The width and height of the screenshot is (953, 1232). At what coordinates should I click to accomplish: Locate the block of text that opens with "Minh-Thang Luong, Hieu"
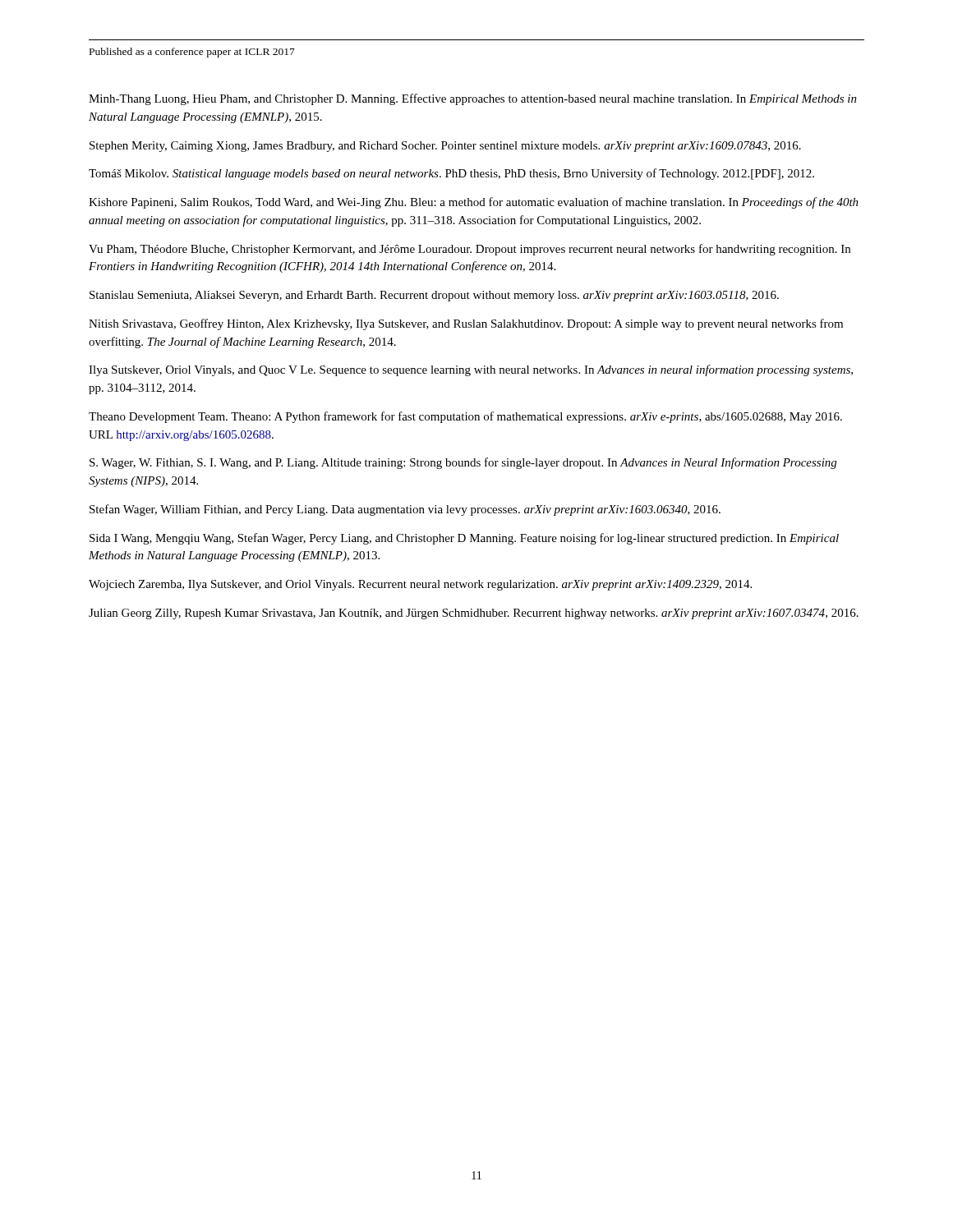tap(476, 108)
